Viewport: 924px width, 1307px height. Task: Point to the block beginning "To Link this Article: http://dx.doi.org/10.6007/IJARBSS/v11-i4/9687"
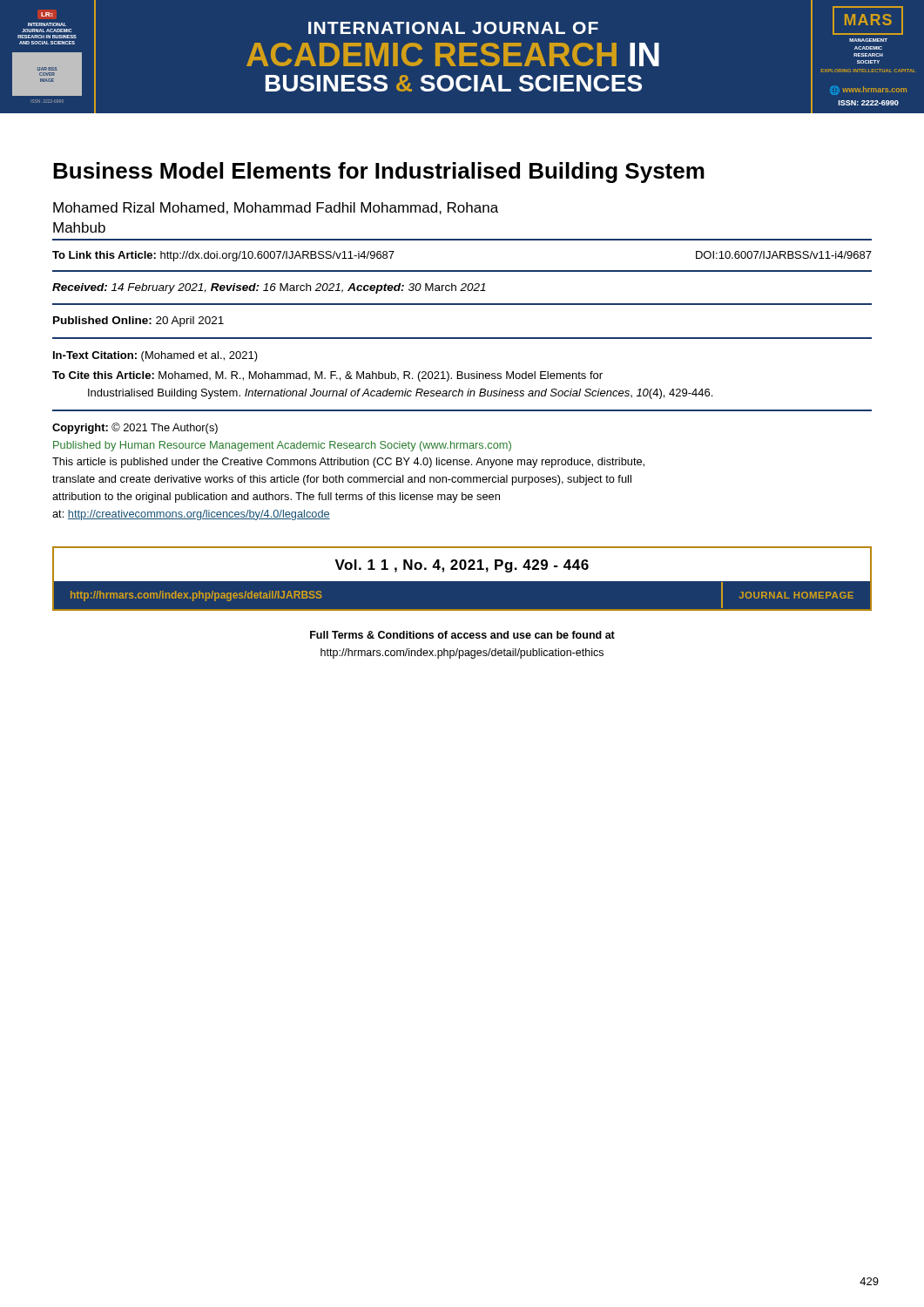226,256
